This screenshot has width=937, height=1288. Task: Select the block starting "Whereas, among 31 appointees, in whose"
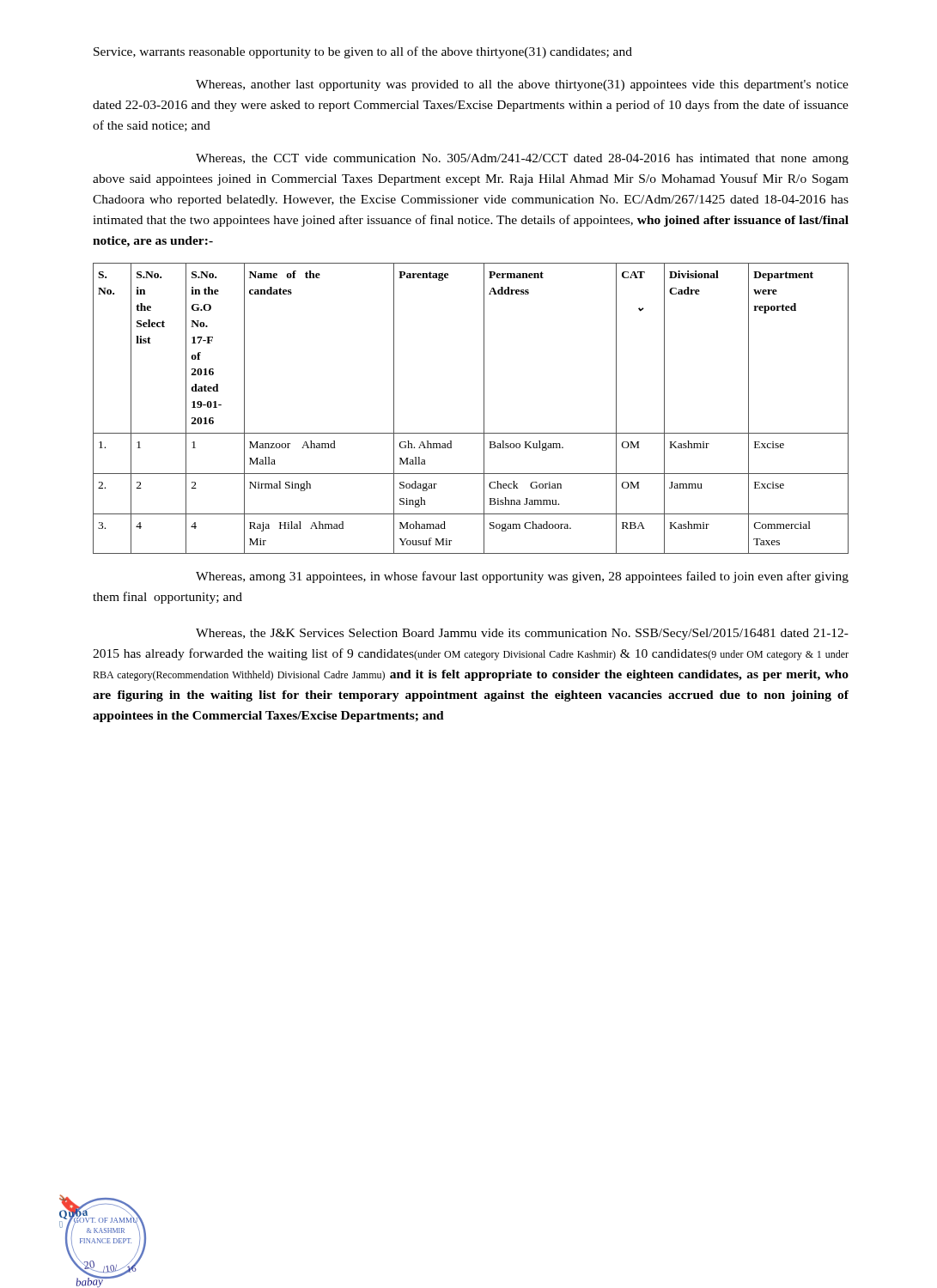click(471, 586)
